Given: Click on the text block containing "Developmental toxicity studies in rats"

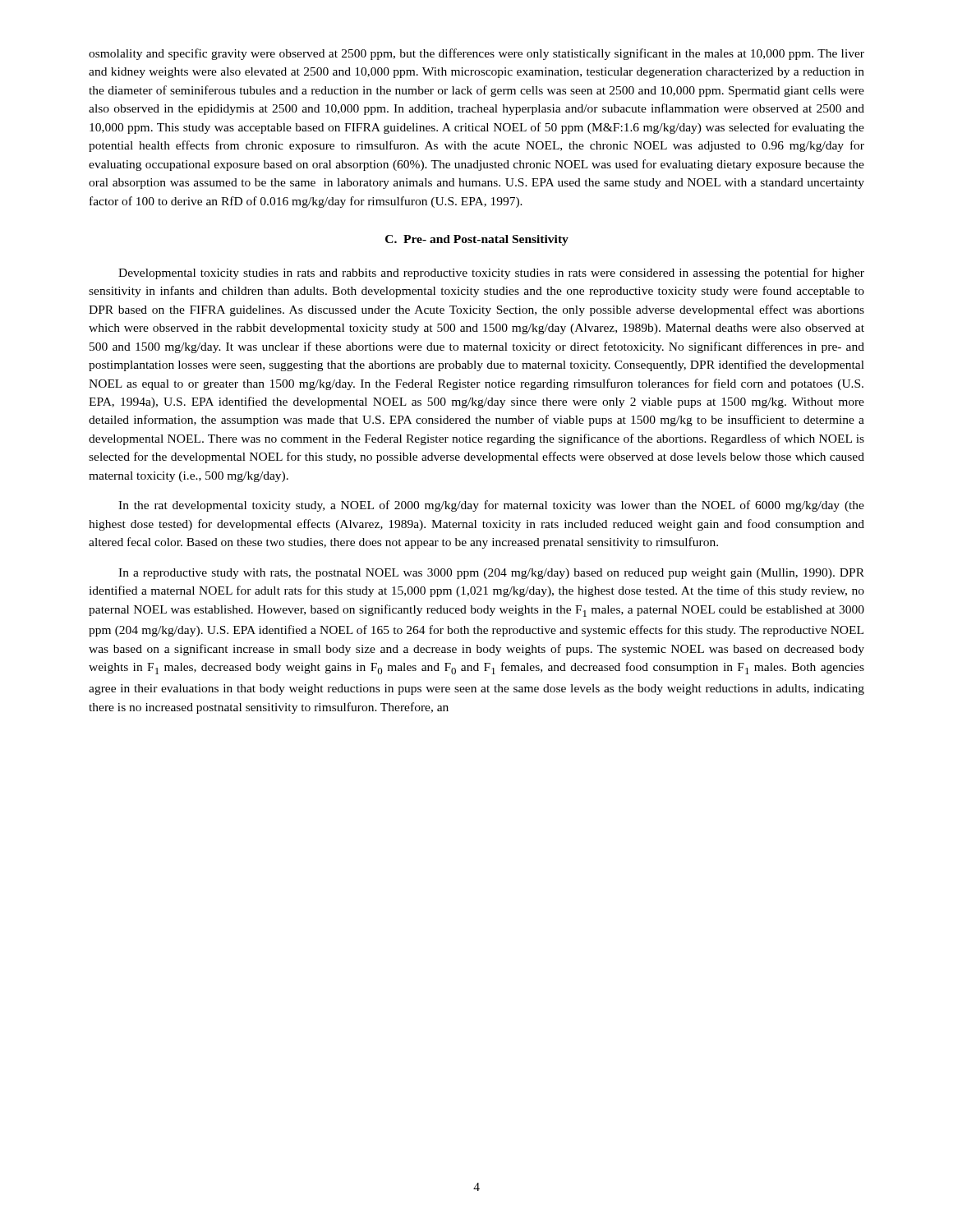Looking at the screenshot, I should click(476, 373).
